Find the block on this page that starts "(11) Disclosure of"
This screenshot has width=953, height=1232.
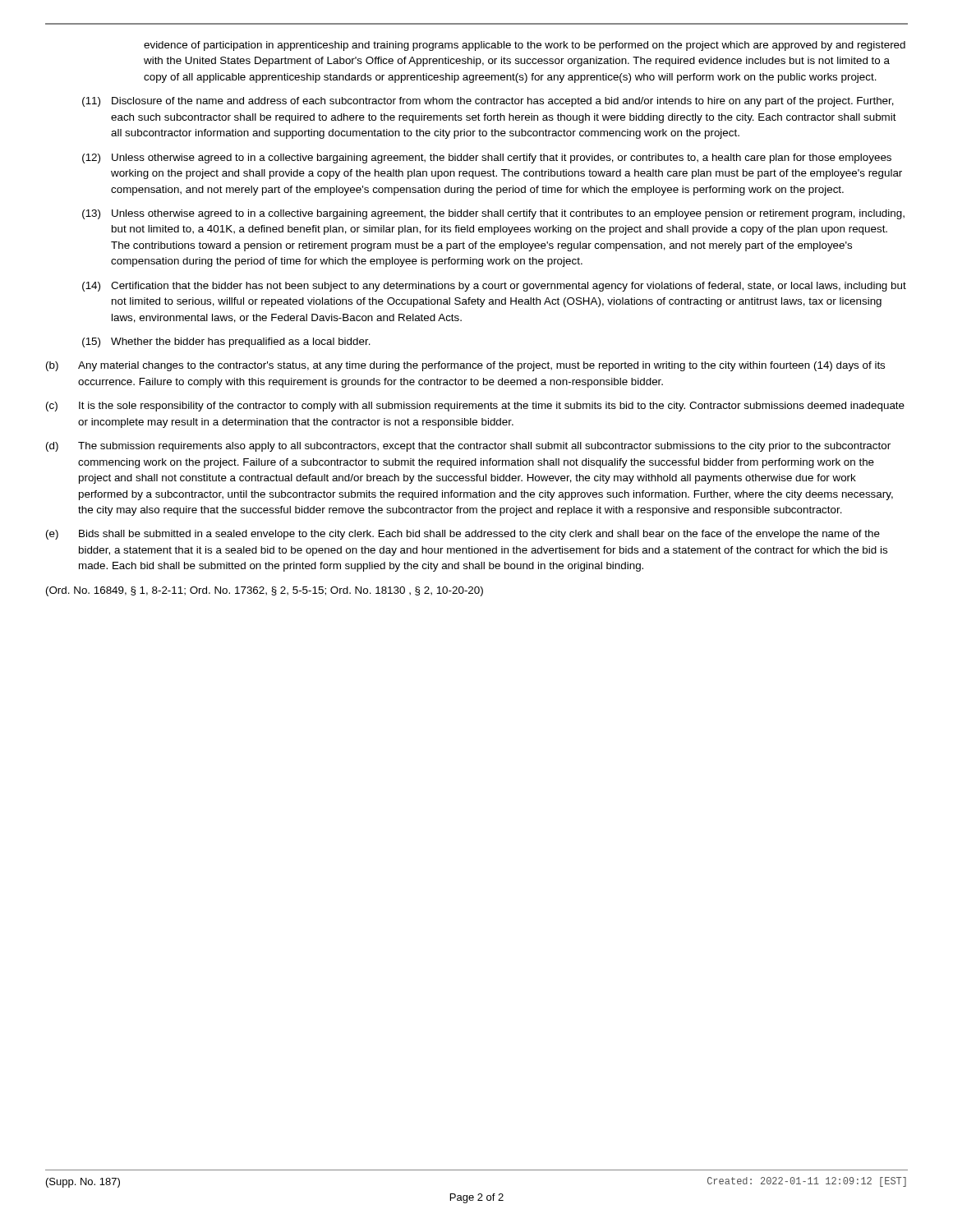point(476,117)
